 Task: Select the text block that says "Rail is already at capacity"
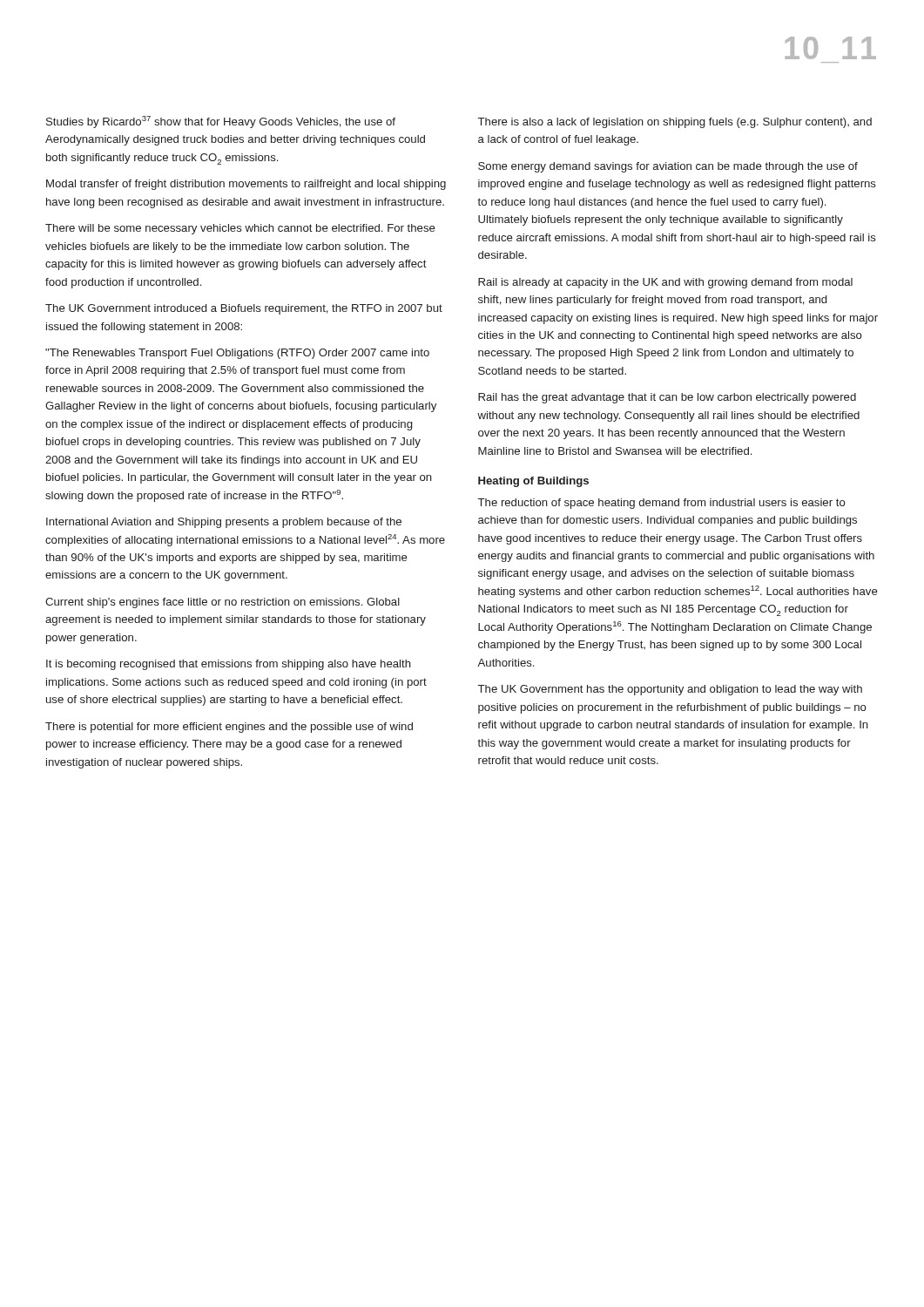pos(678,327)
